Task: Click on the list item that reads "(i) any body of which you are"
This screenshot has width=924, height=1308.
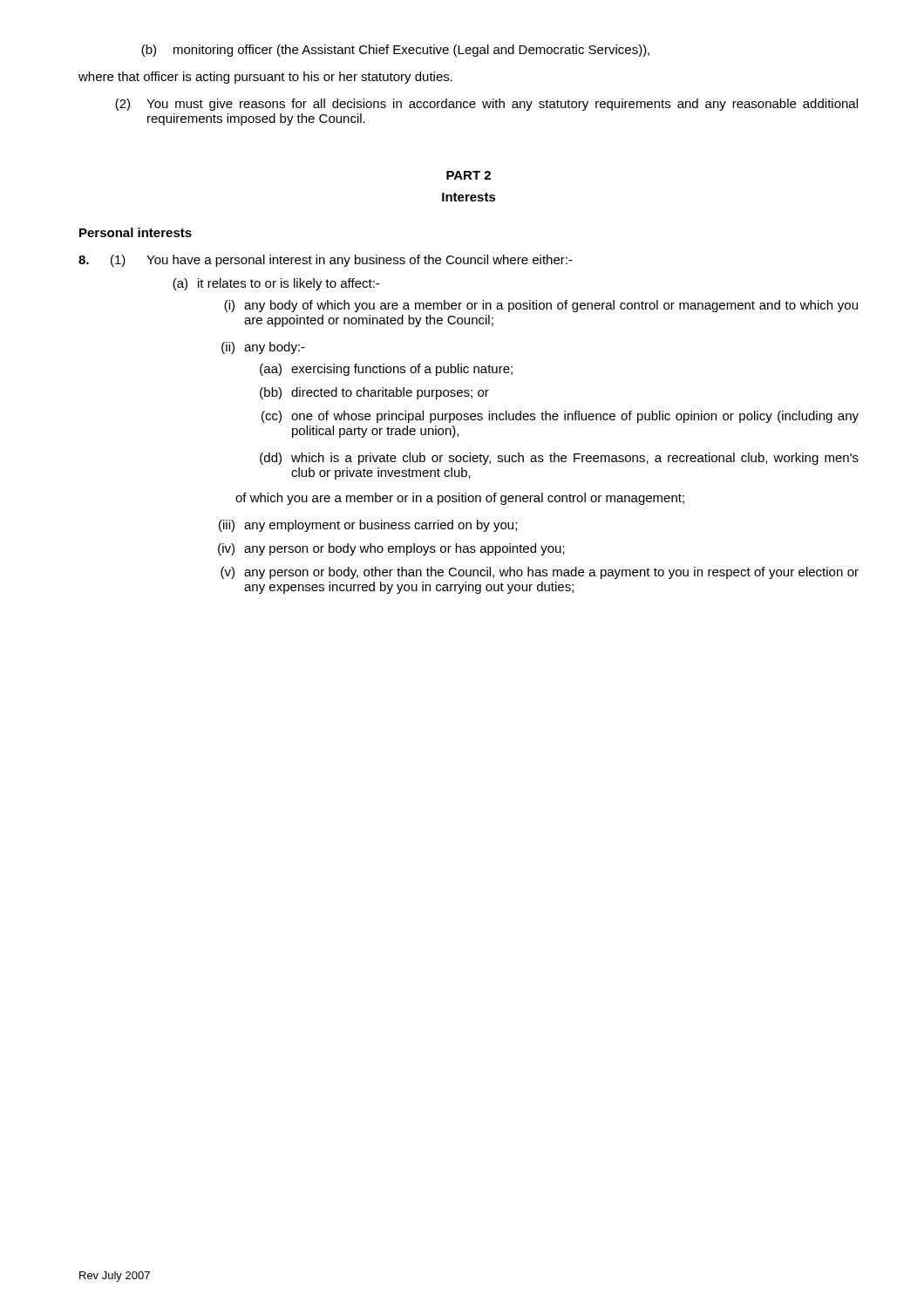Action: pyautogui.click(x=523, y=312)
